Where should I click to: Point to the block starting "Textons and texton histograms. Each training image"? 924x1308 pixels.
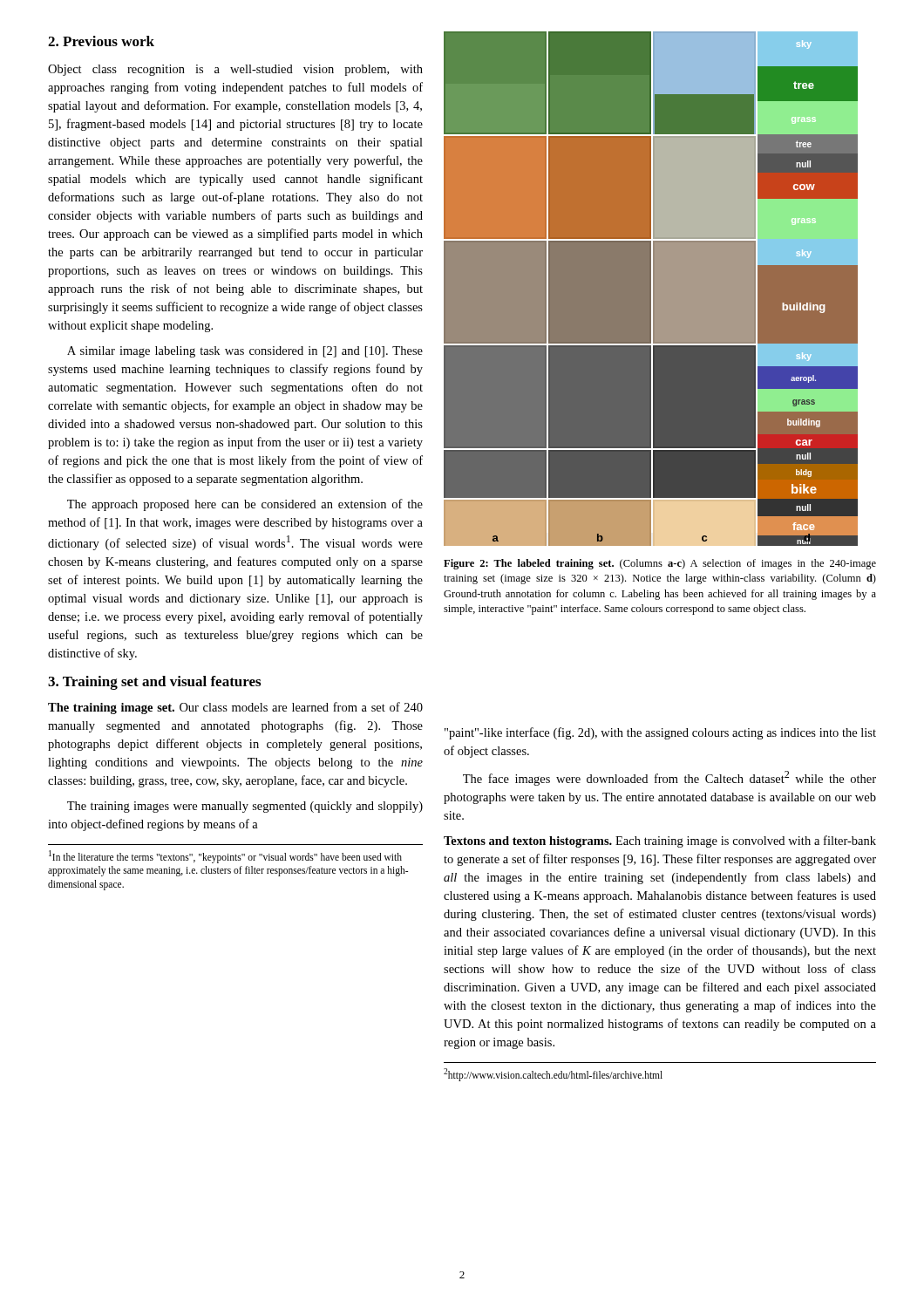tap(660, 942)
